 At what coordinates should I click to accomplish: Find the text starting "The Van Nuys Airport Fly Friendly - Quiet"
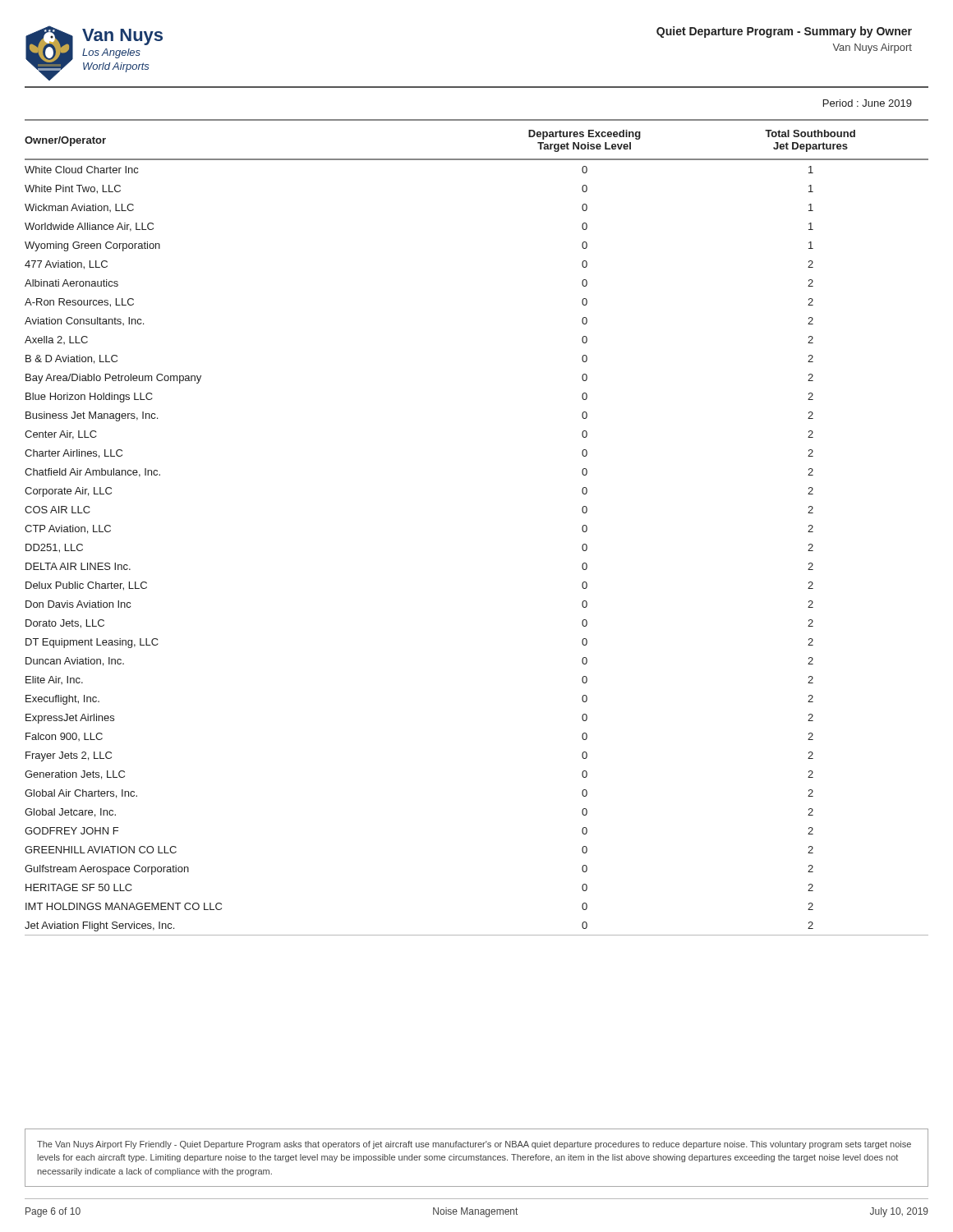coord(474,1157)
